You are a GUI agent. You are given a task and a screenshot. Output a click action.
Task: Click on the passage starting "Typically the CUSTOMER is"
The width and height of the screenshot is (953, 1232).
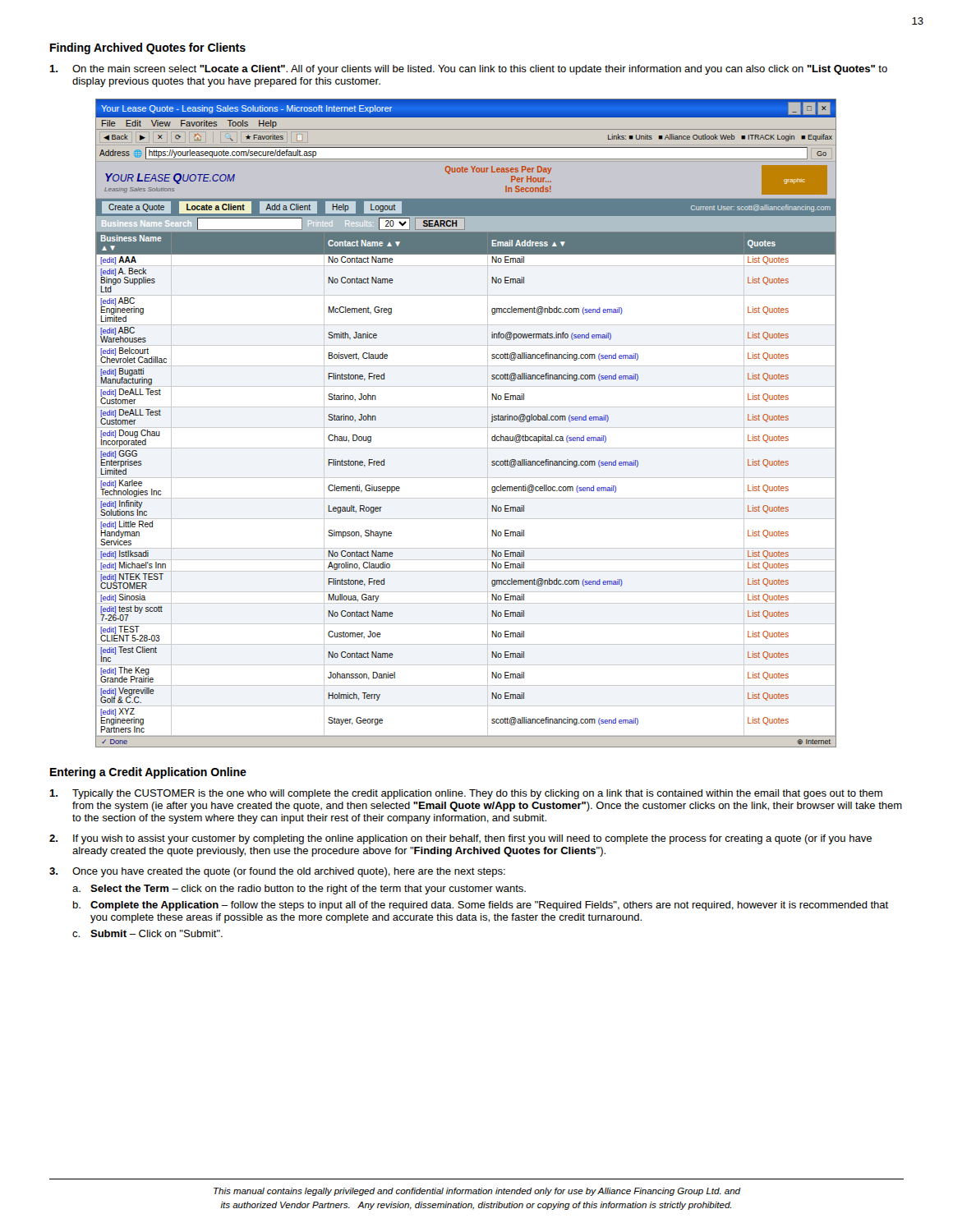point(476,805)
